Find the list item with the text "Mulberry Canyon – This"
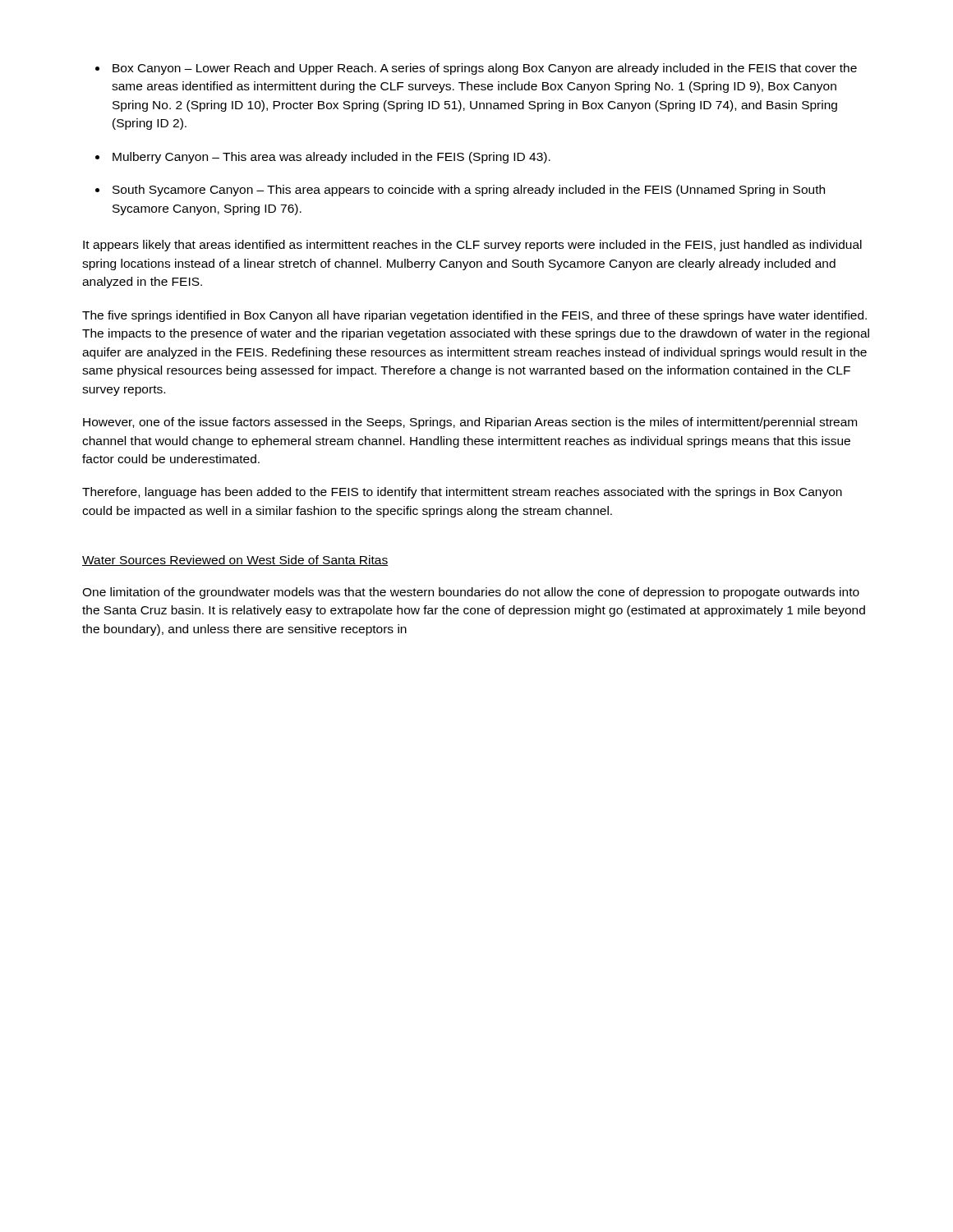 481,157
